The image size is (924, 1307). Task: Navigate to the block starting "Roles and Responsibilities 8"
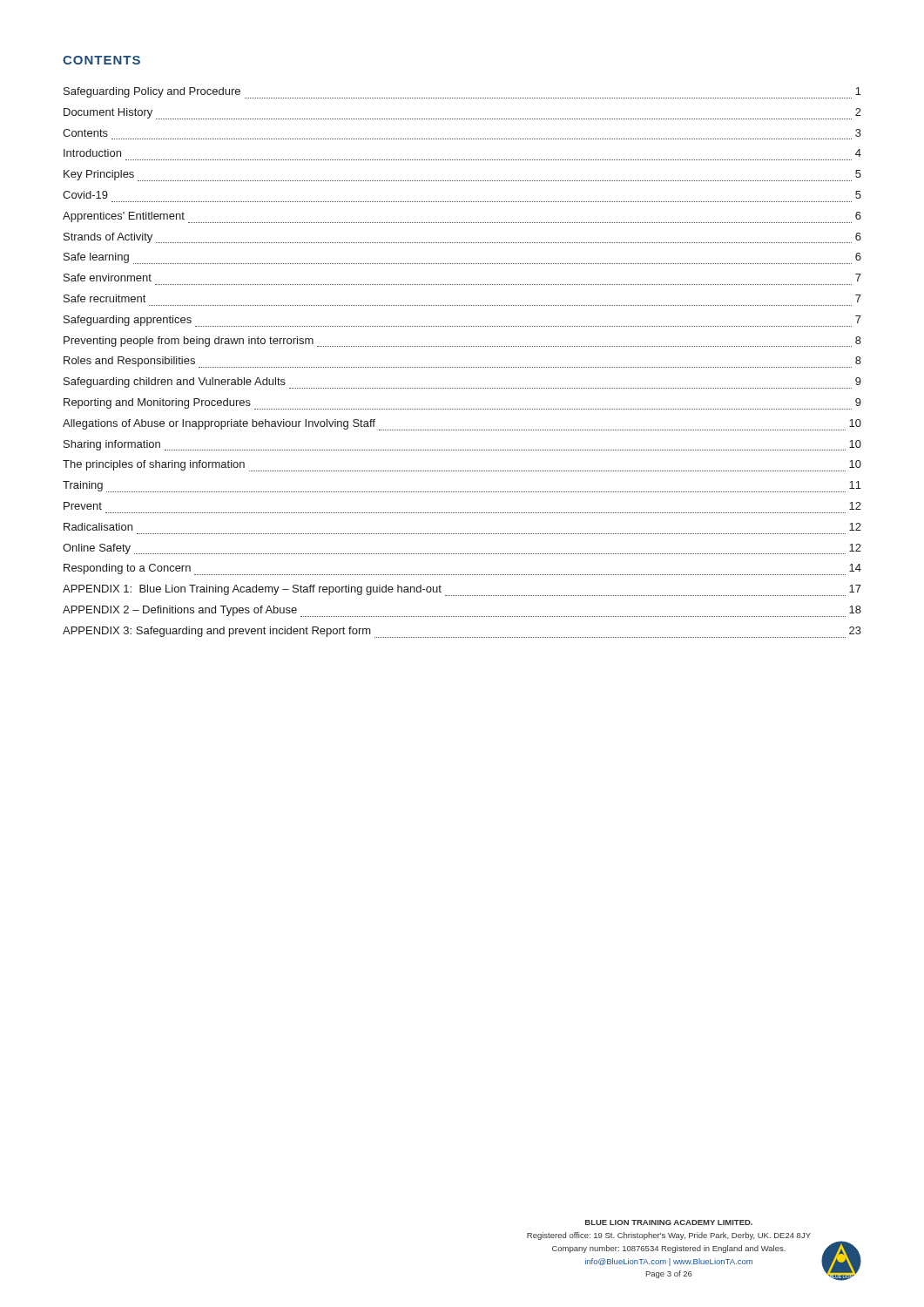(462, 361)
